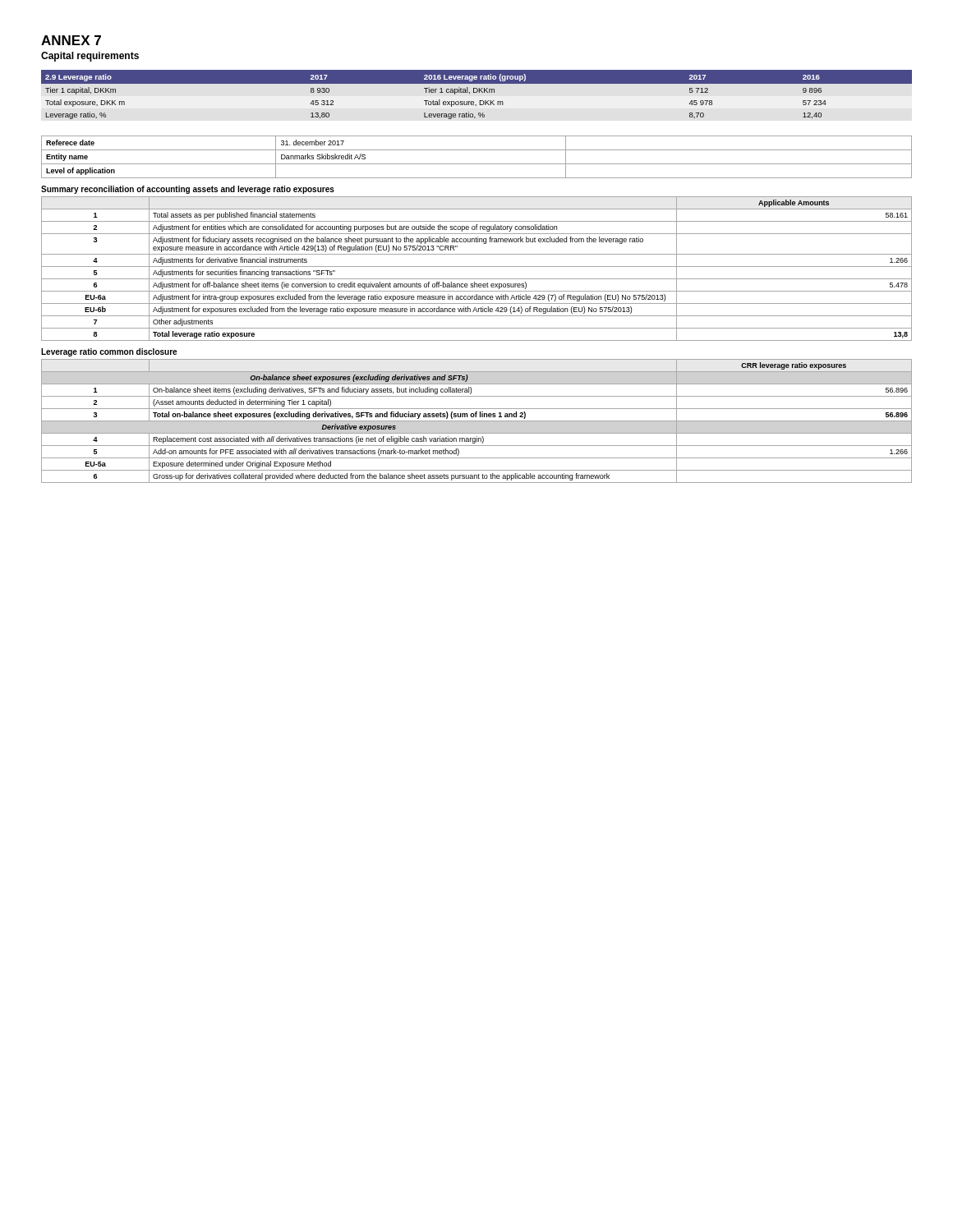Image resolution: width=953 pixels, height=1232 pixels.
Task: Point to the block starting "ANNEX 7"
Action: [71, 41]
